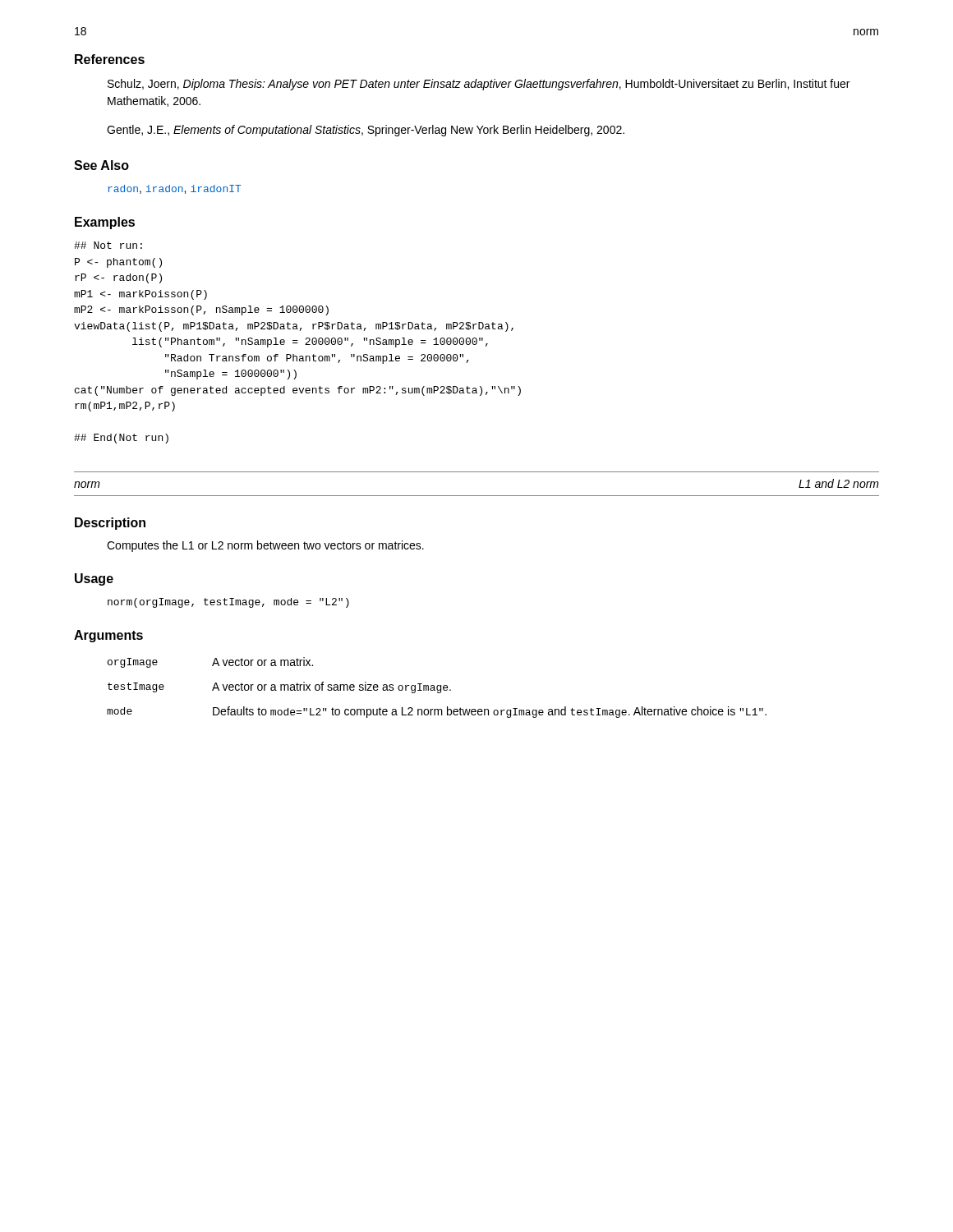
Task: Point to the block beginning "Gentle, J.E., Elements of Computational Statistics,"
Action: pyautogui.click(x=366, y=130)
